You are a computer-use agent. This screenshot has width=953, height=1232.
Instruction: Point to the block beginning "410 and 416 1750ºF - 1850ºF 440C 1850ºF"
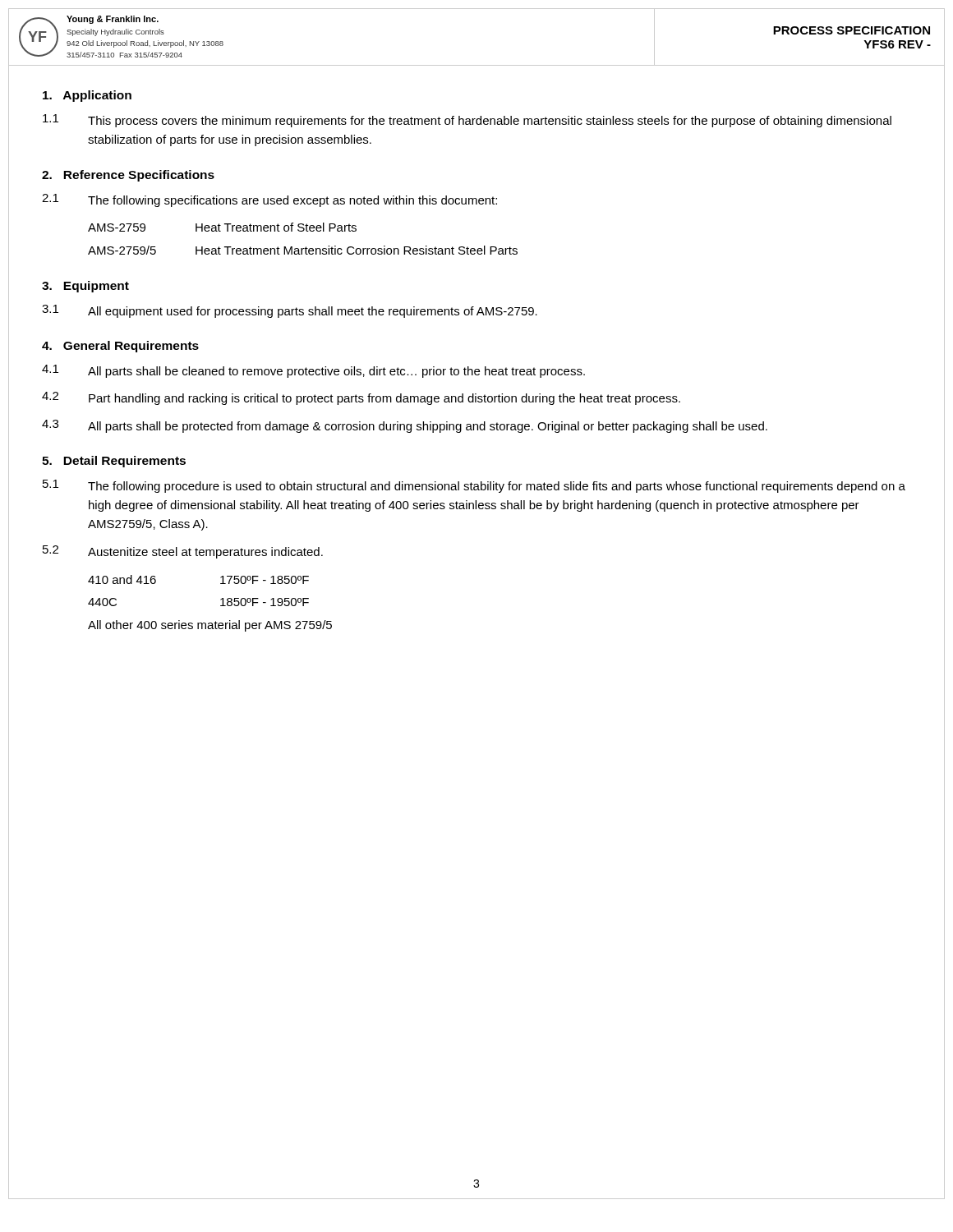click(118, 579)
